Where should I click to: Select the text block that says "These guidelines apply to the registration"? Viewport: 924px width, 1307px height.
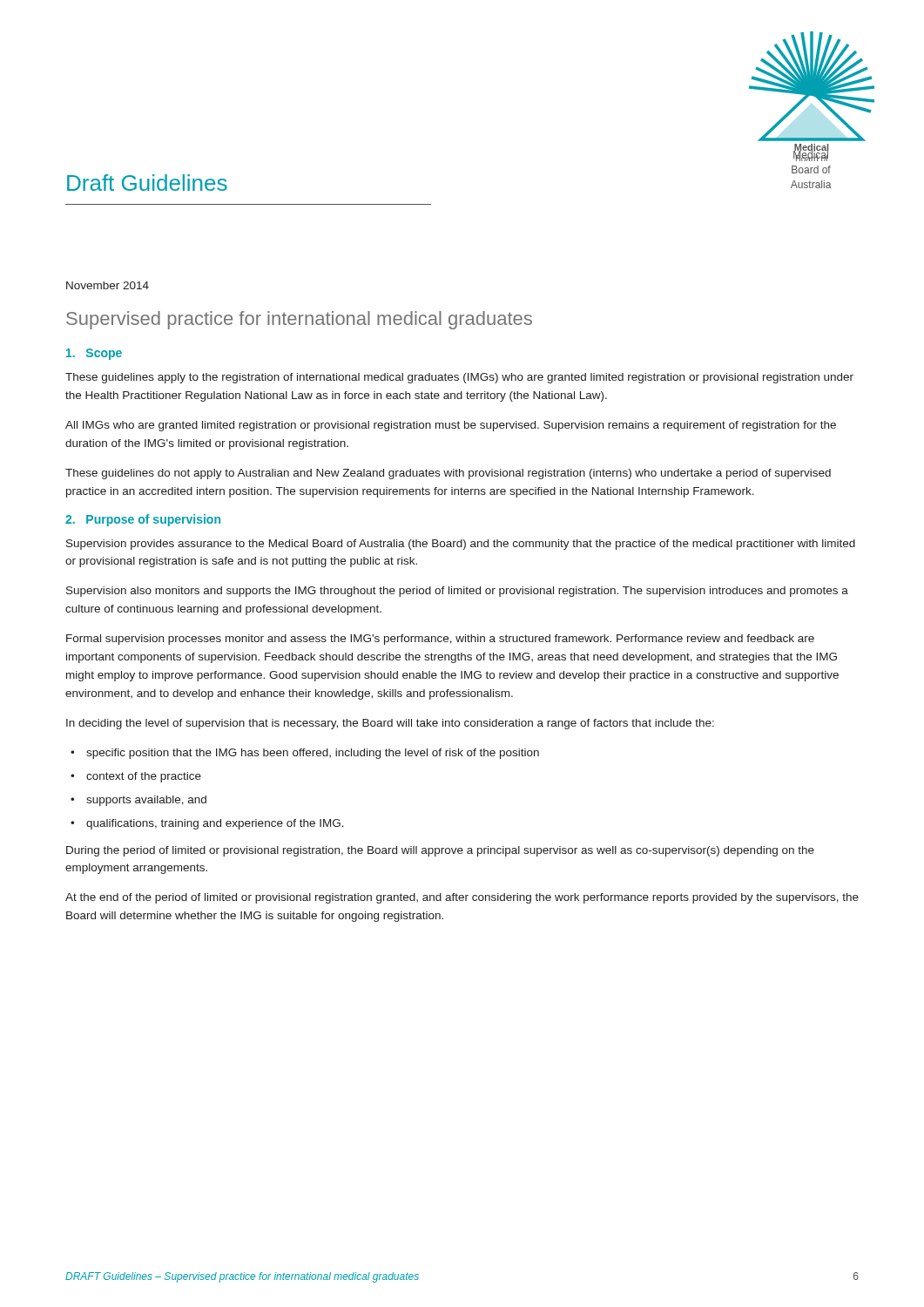(459, 386)
